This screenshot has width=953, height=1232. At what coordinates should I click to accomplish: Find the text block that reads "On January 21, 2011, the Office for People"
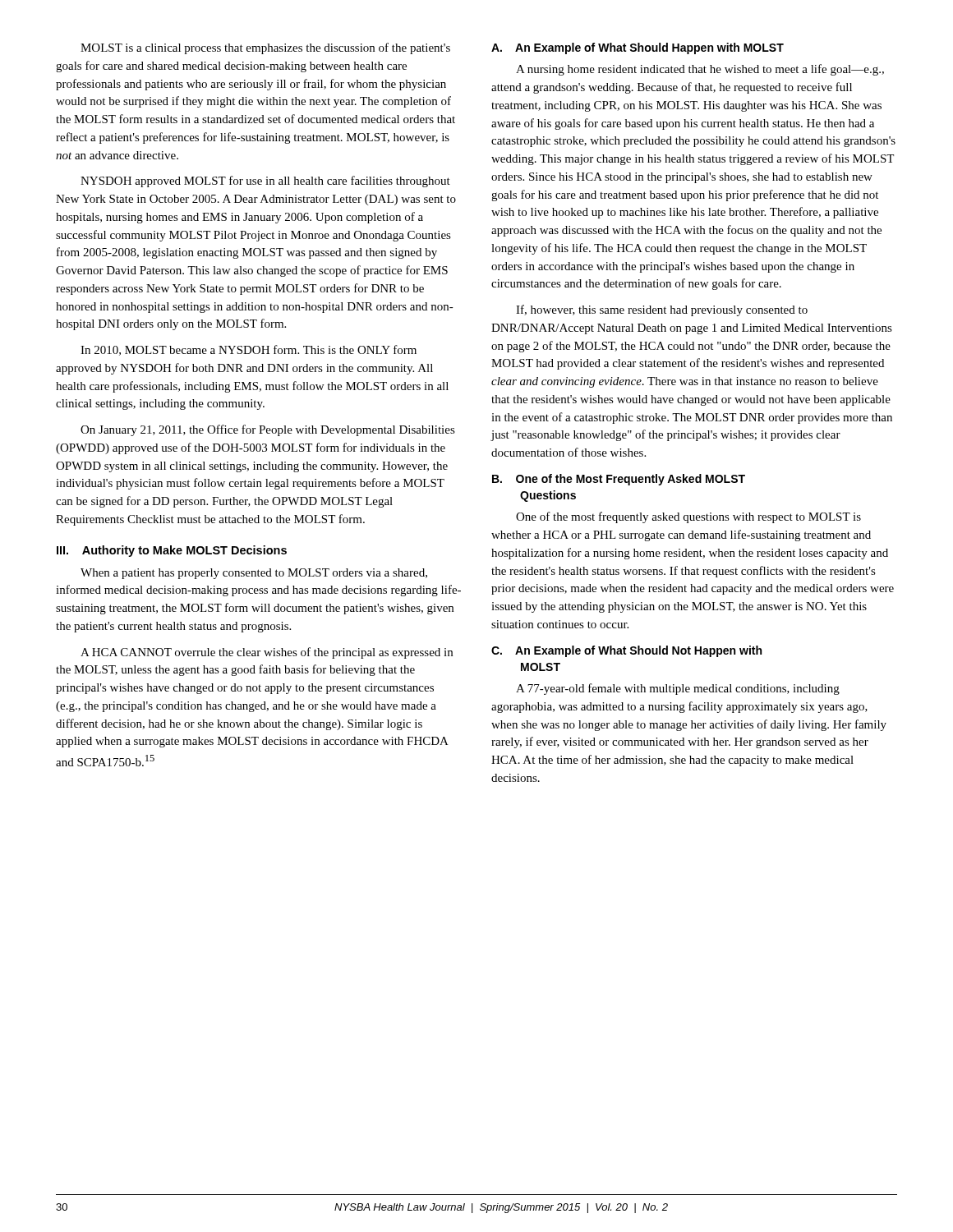[259, 475]
